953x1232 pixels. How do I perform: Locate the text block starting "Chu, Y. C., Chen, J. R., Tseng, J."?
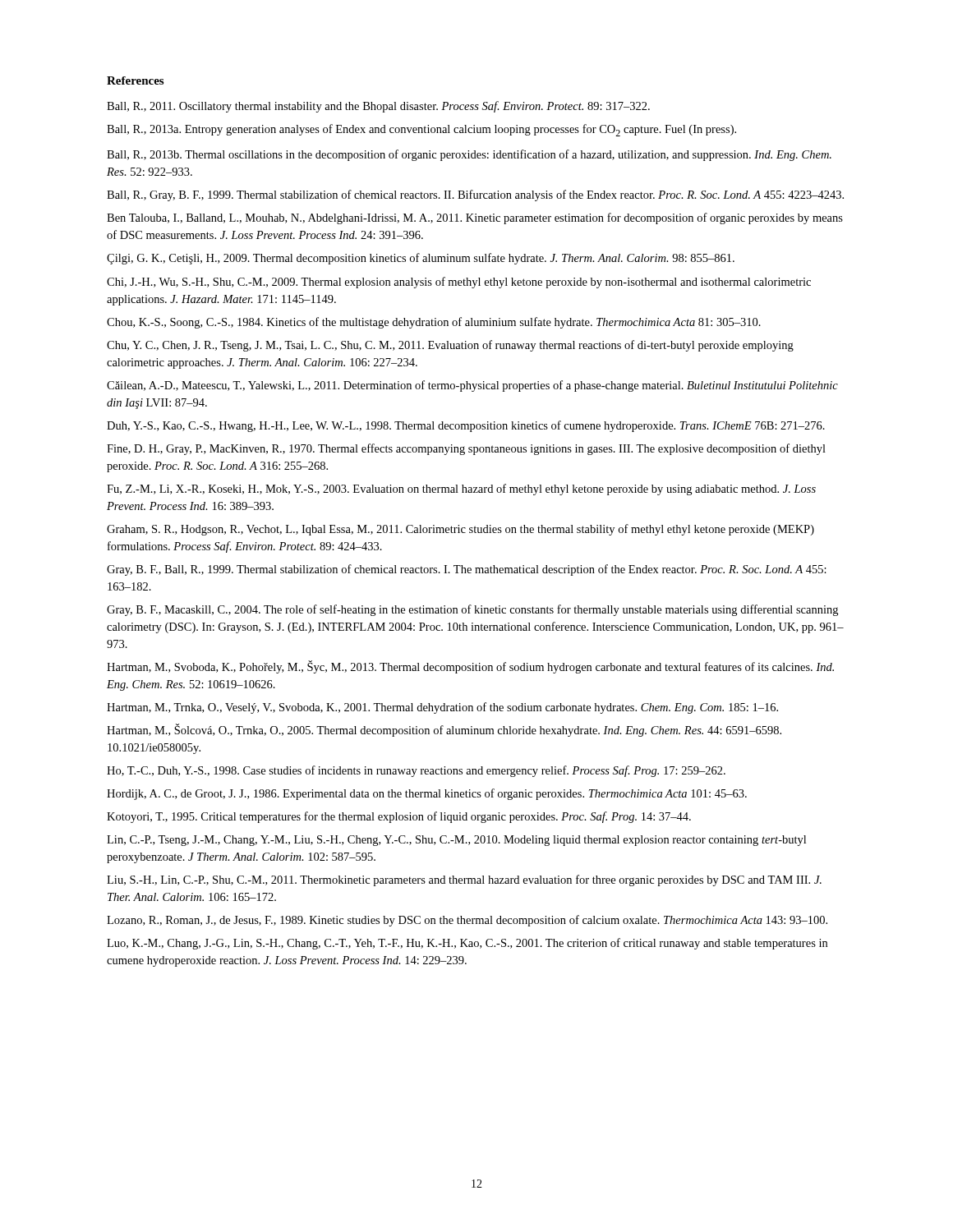(450, 353)
